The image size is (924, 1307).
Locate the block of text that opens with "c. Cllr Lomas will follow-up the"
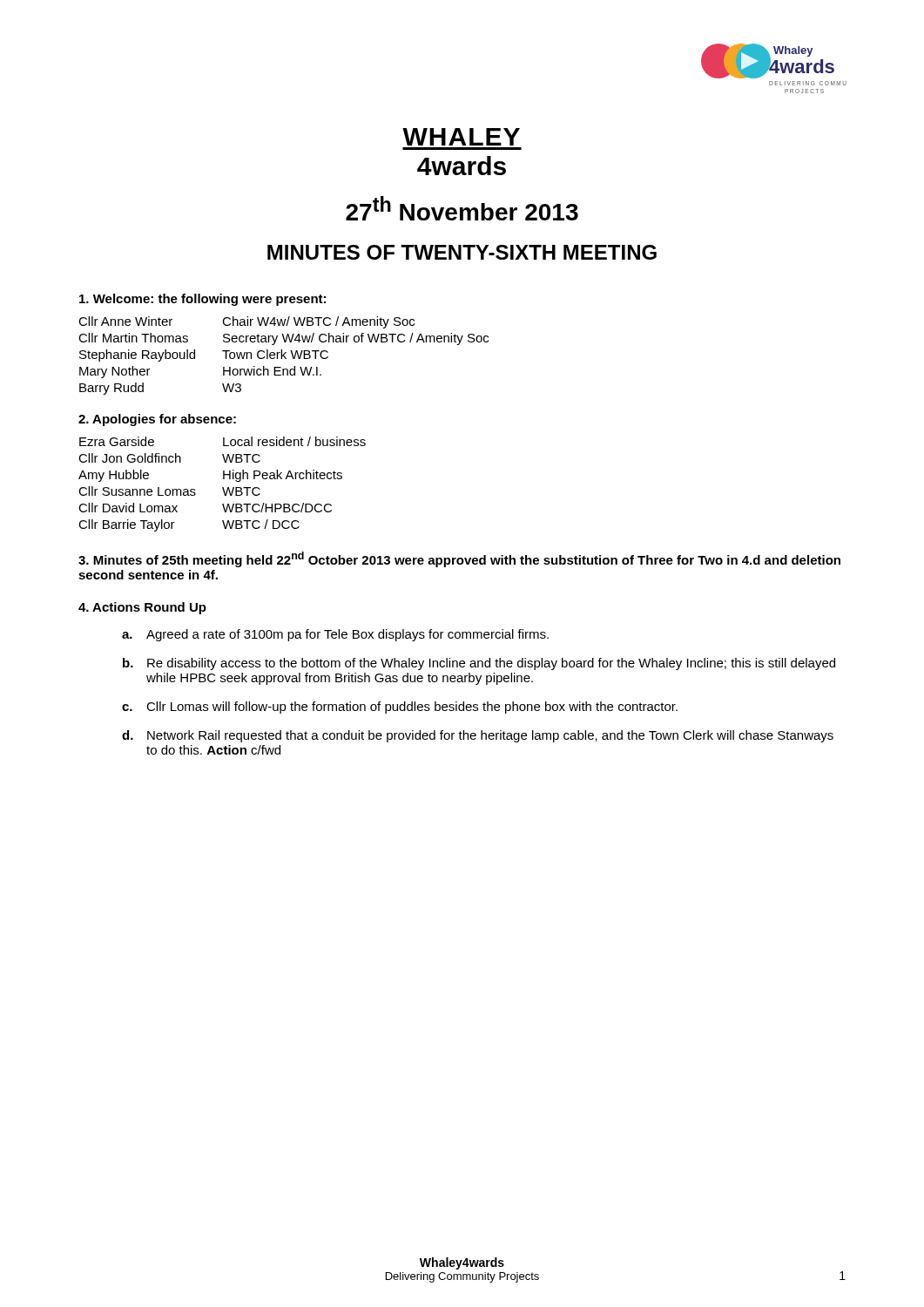400,706
